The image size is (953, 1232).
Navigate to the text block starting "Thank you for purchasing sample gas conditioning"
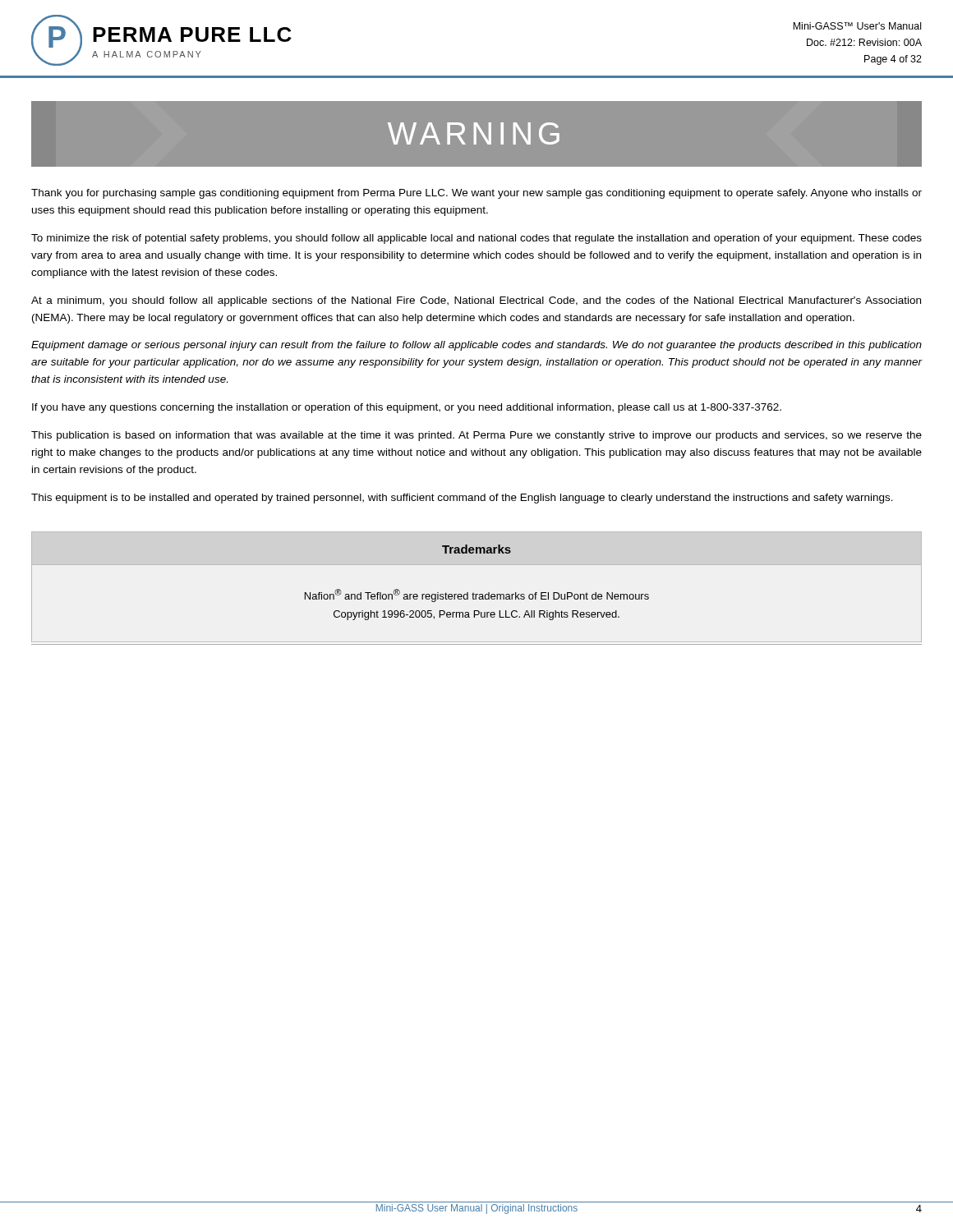[476, 202]
